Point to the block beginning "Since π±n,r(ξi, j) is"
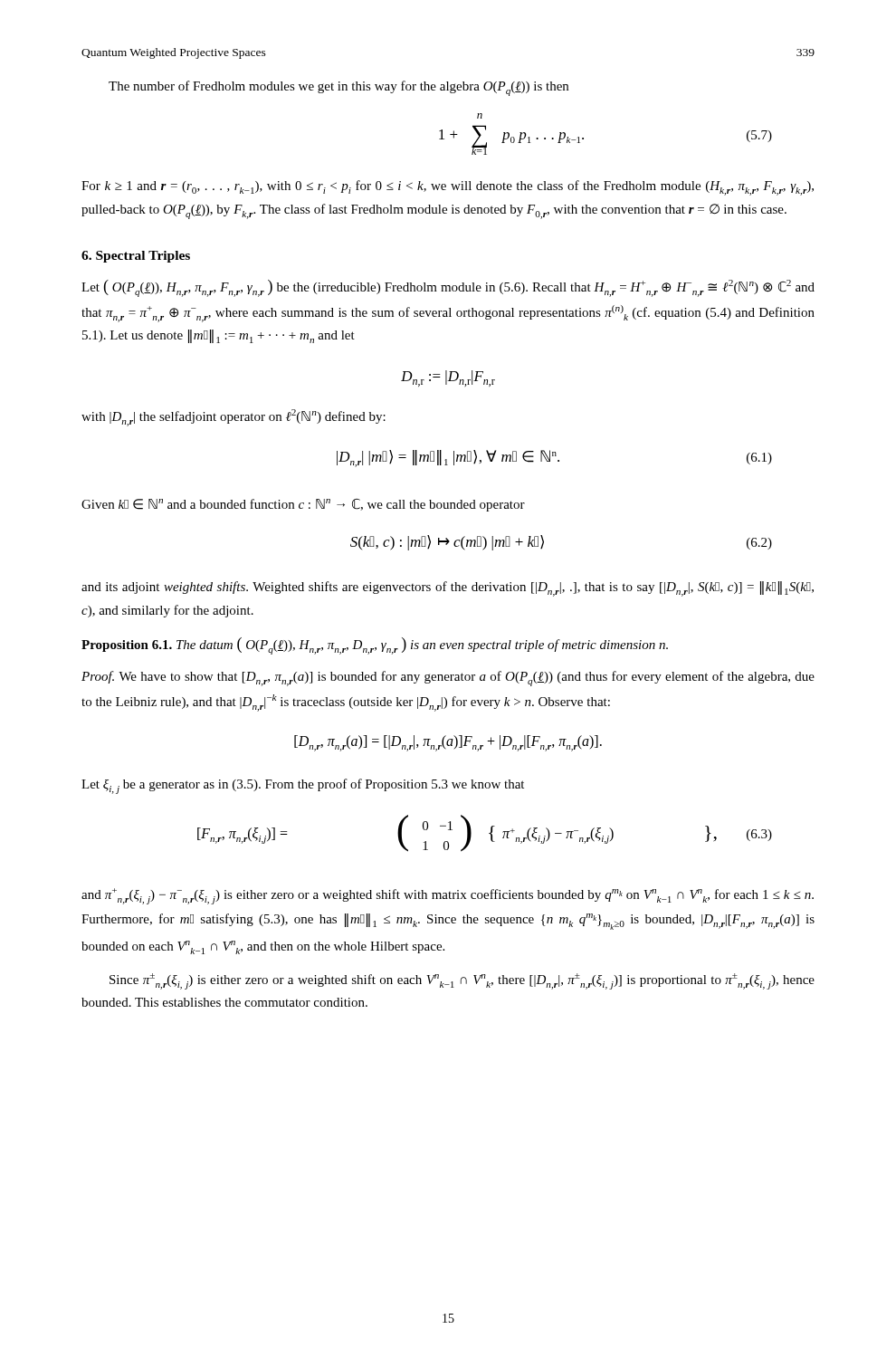This screenshot has height=1358, width=896. point(448,991)
